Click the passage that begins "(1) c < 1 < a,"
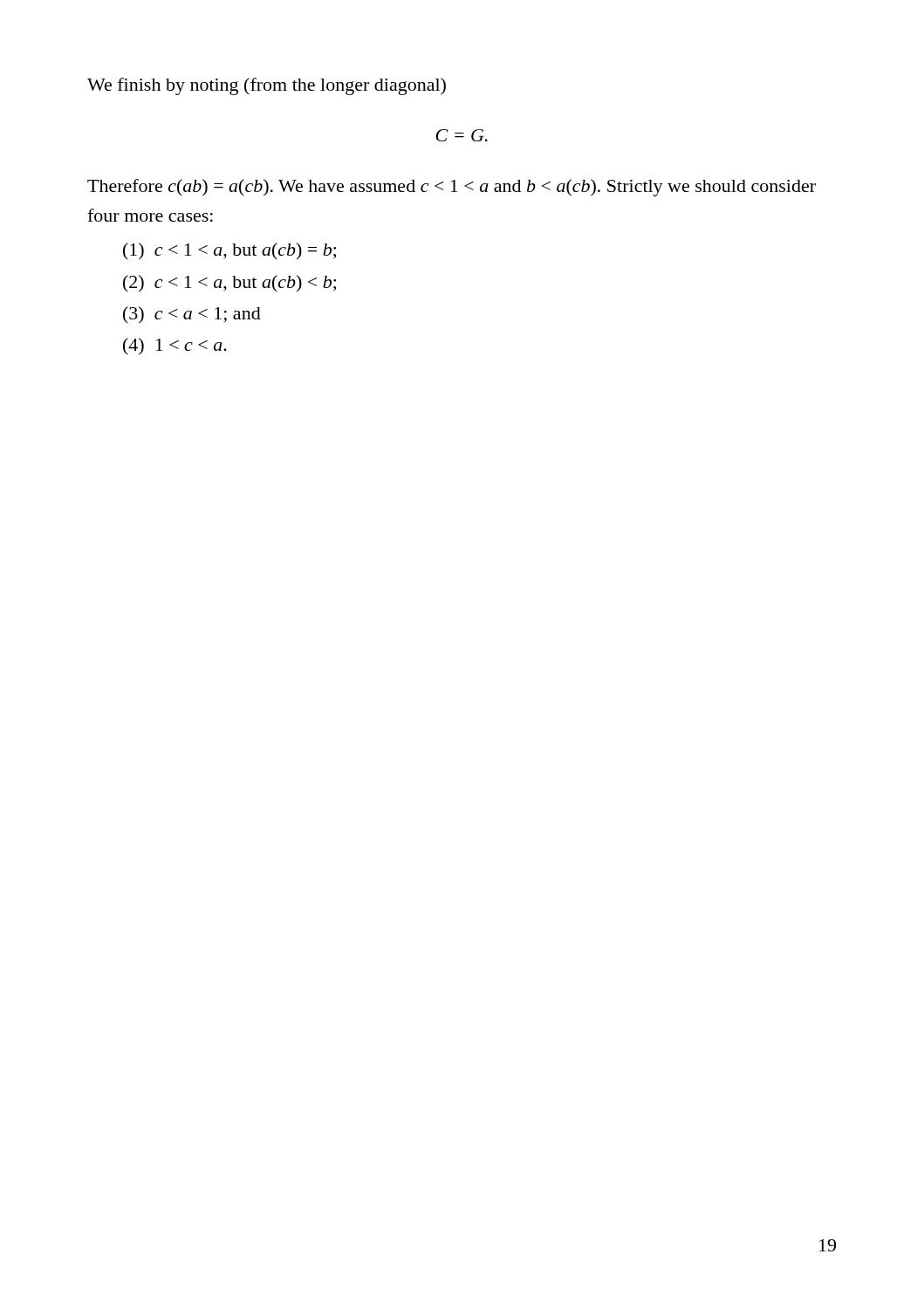Viewport: 924px width, 1309px height. (230, 249)
